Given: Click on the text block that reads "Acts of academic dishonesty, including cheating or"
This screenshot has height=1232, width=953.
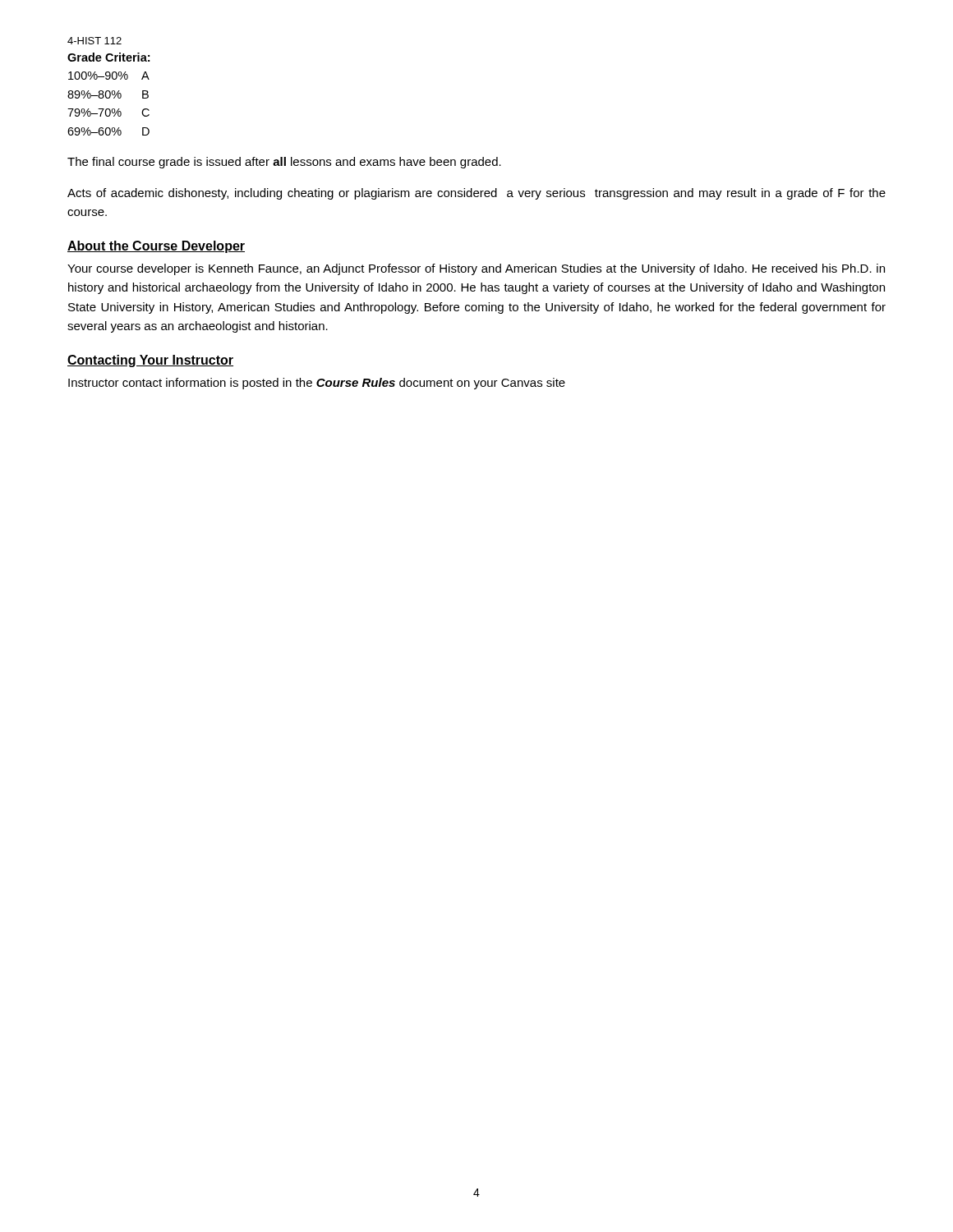Looking at the screenshot, I should [x=476, y=202].
